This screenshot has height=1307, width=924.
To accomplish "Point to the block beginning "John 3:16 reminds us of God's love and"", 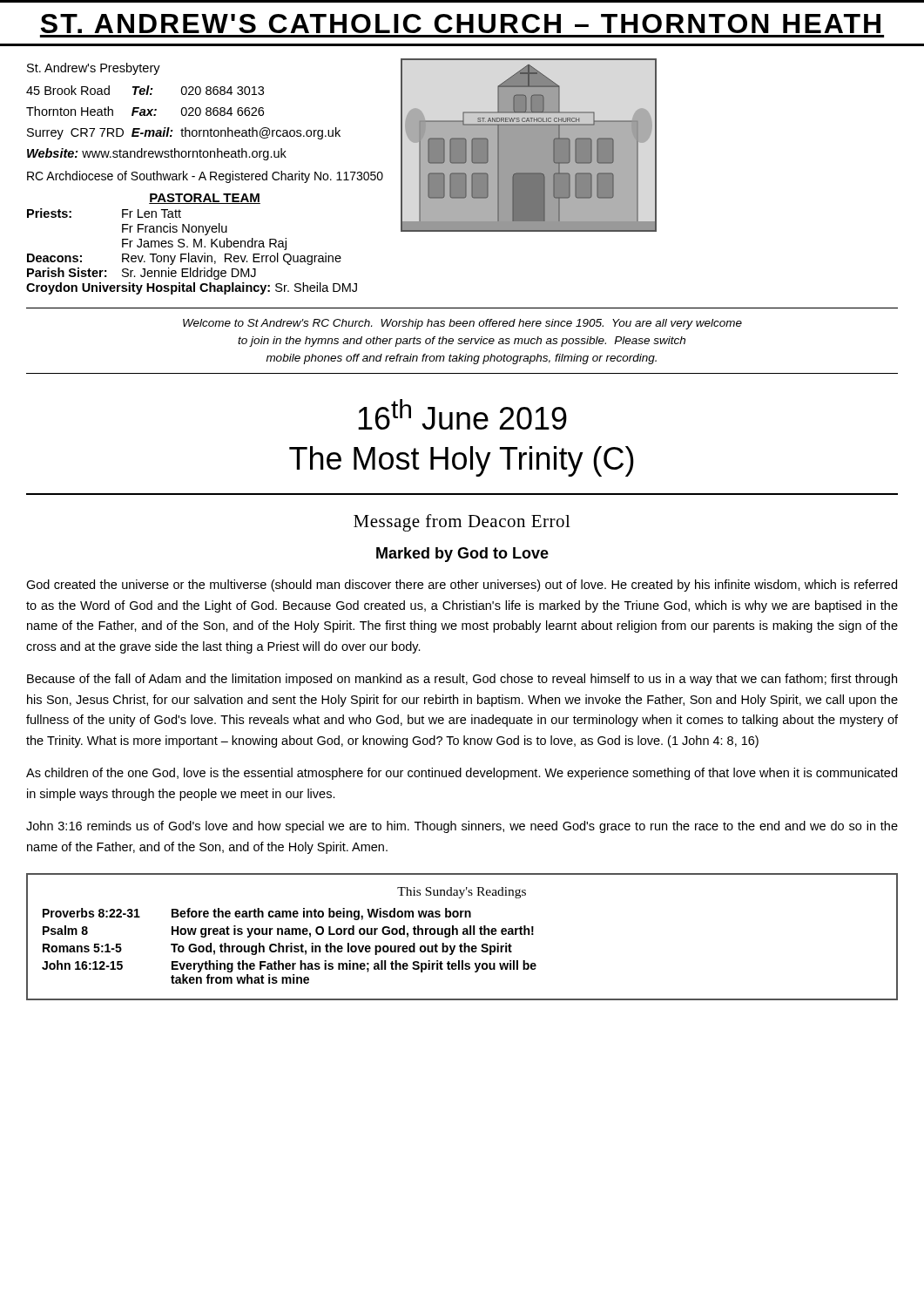I will [x=462, y=837].
